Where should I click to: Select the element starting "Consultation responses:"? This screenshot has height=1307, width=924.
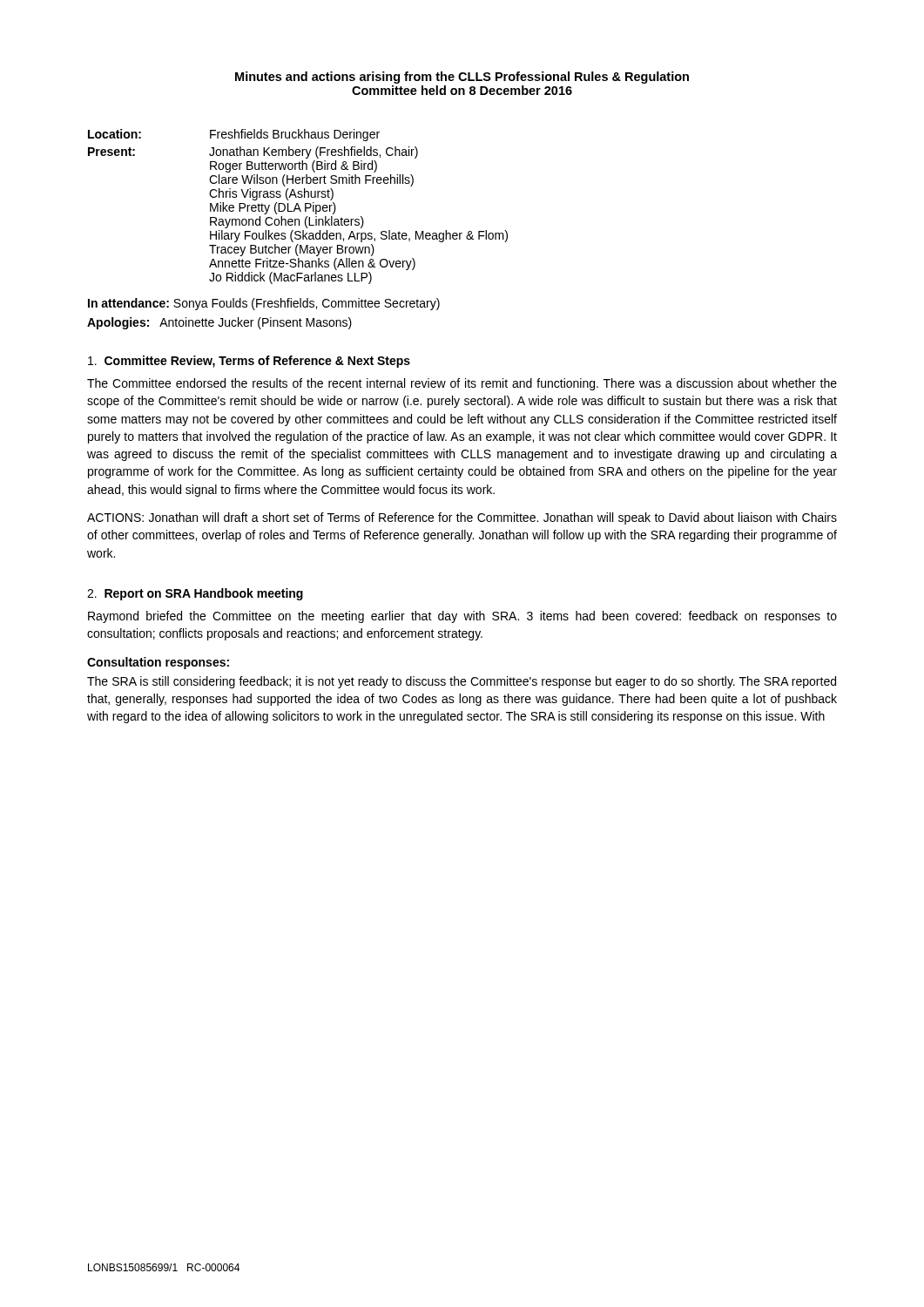159,662
